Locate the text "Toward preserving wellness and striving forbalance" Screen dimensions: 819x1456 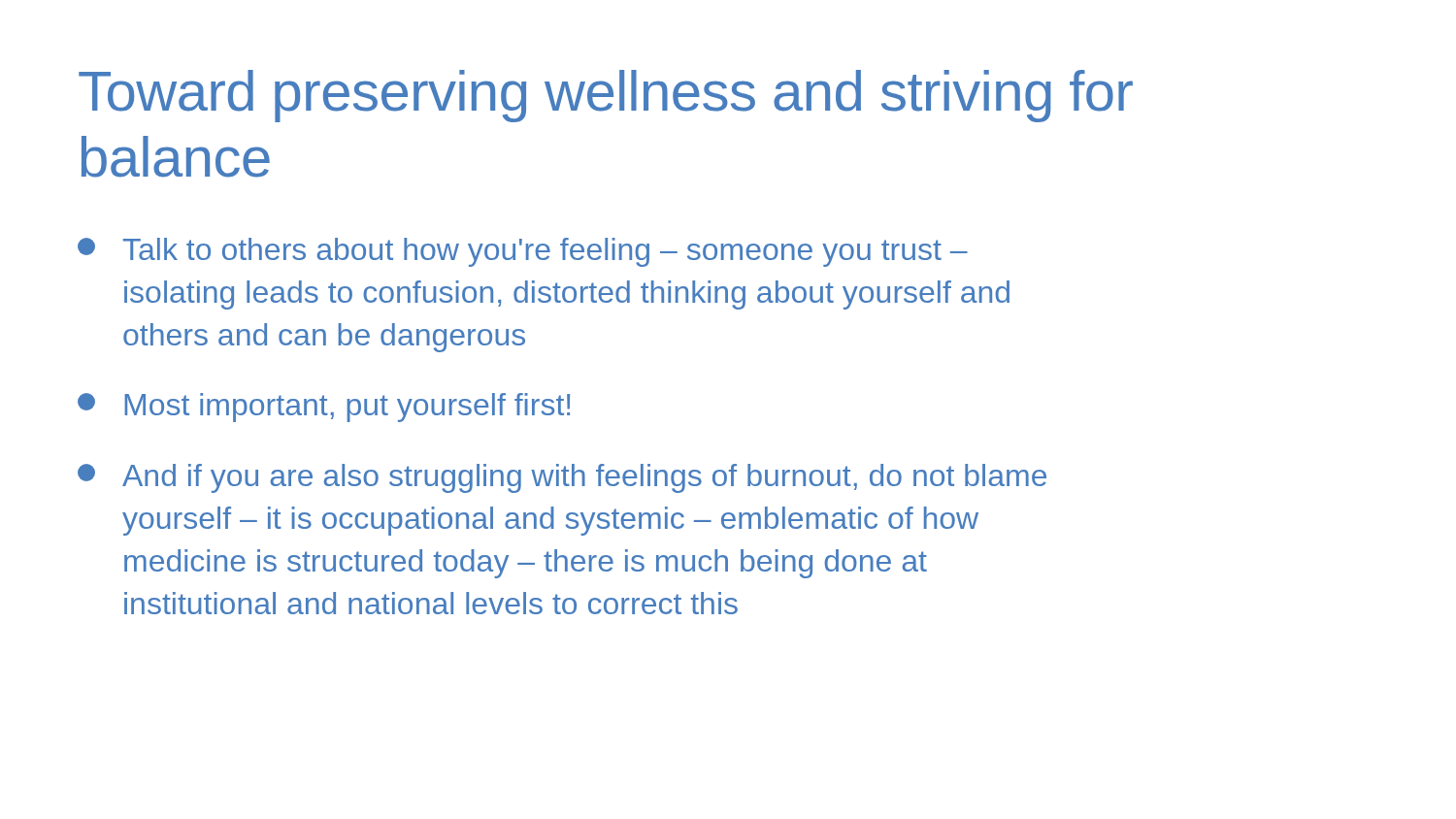point(728,125)
